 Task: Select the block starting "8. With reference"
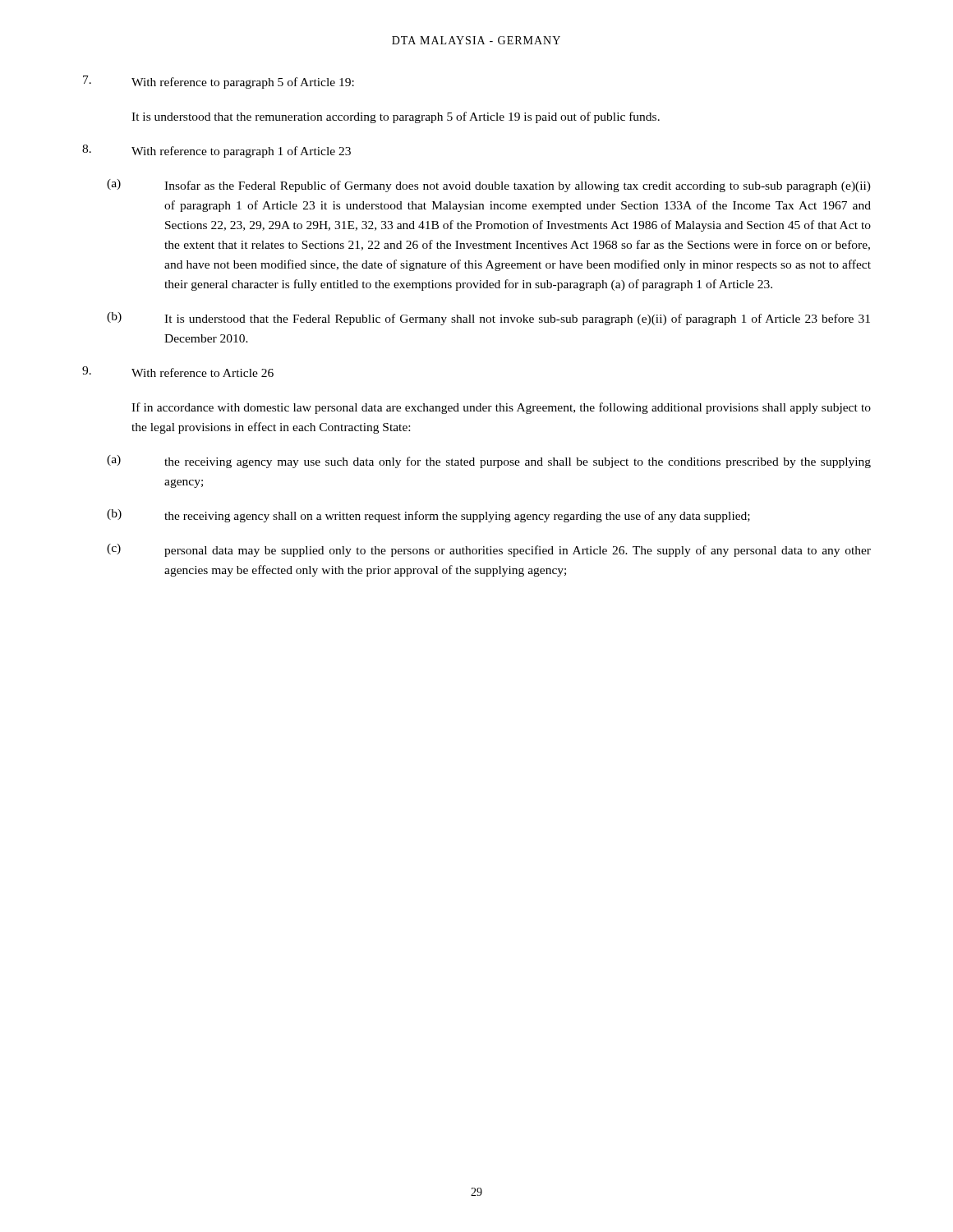pos(216,151)
